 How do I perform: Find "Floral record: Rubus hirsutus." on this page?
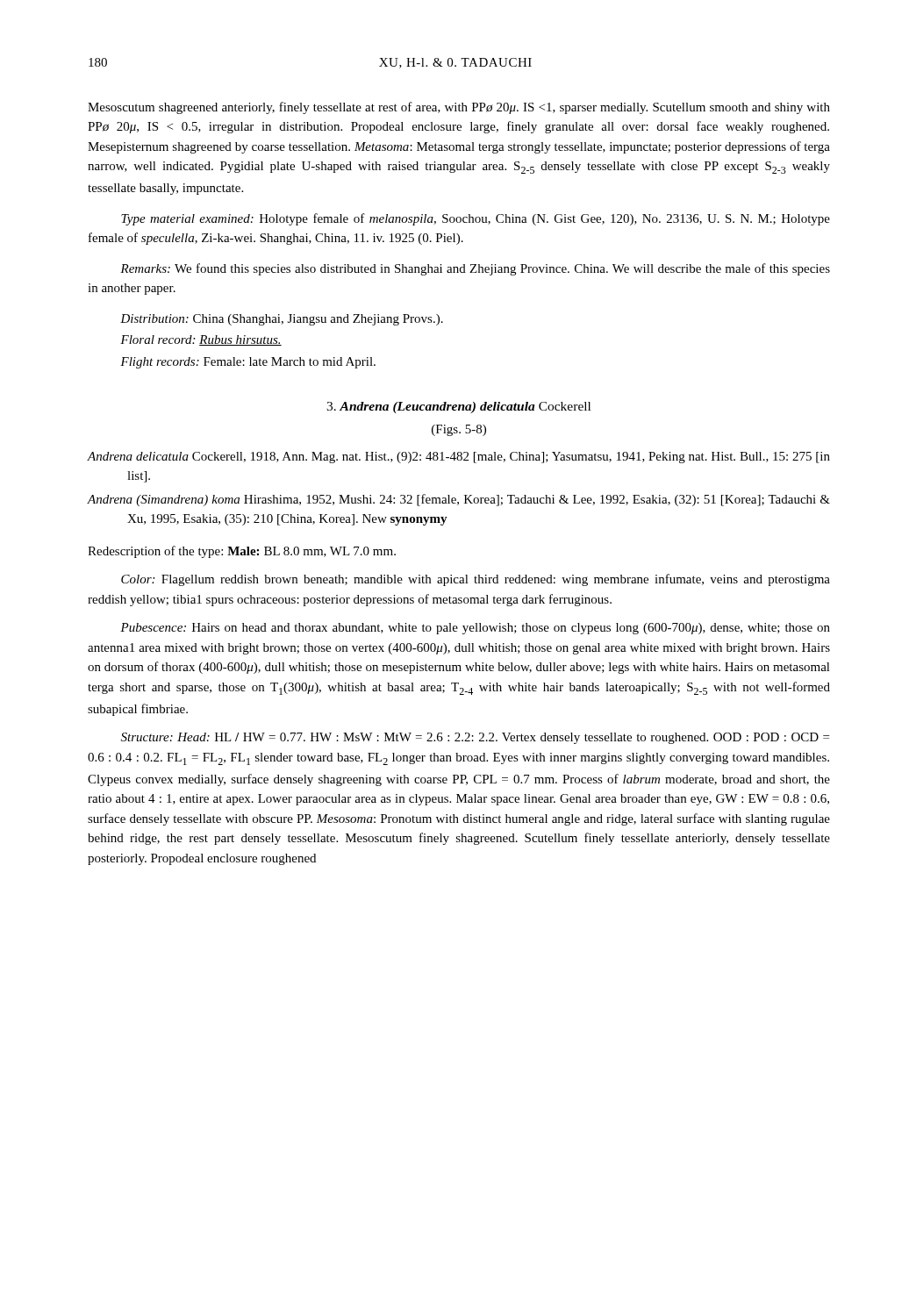click(201, 340)
